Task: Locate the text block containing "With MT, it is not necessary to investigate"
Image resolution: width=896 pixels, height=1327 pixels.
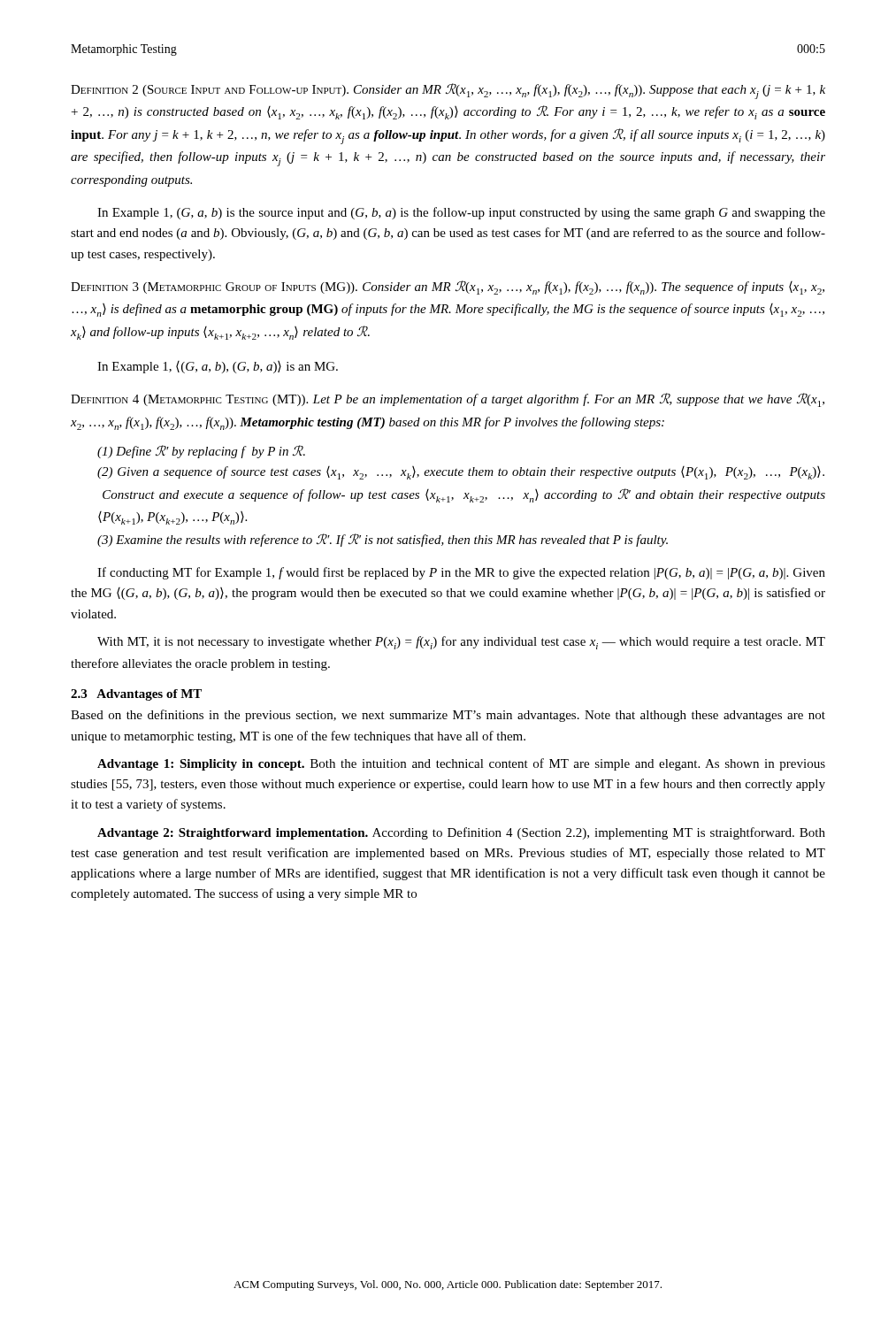Action: coord(448,652)
